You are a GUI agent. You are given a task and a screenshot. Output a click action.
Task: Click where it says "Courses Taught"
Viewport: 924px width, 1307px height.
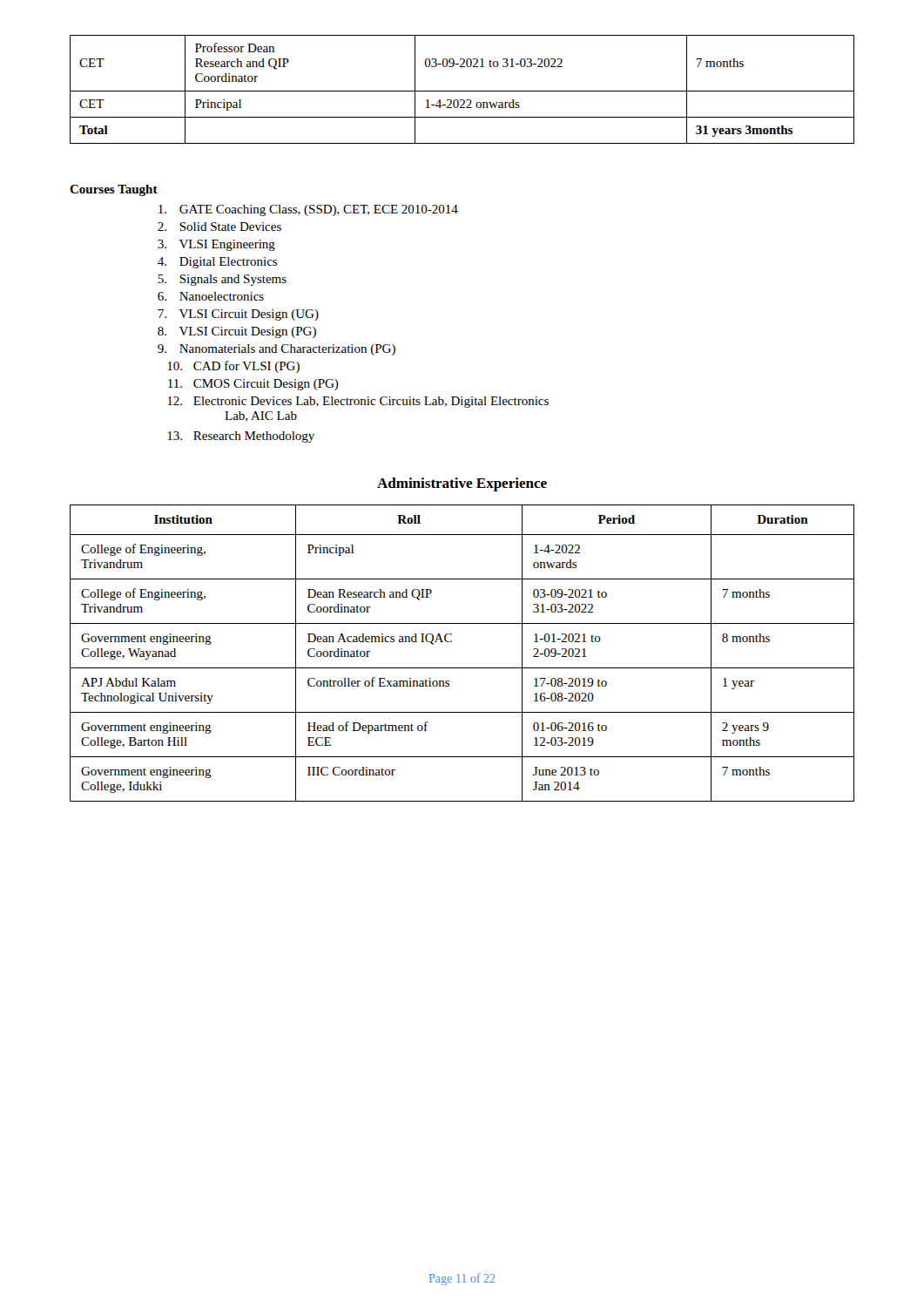pyautogui.click(x=113, y=189)
